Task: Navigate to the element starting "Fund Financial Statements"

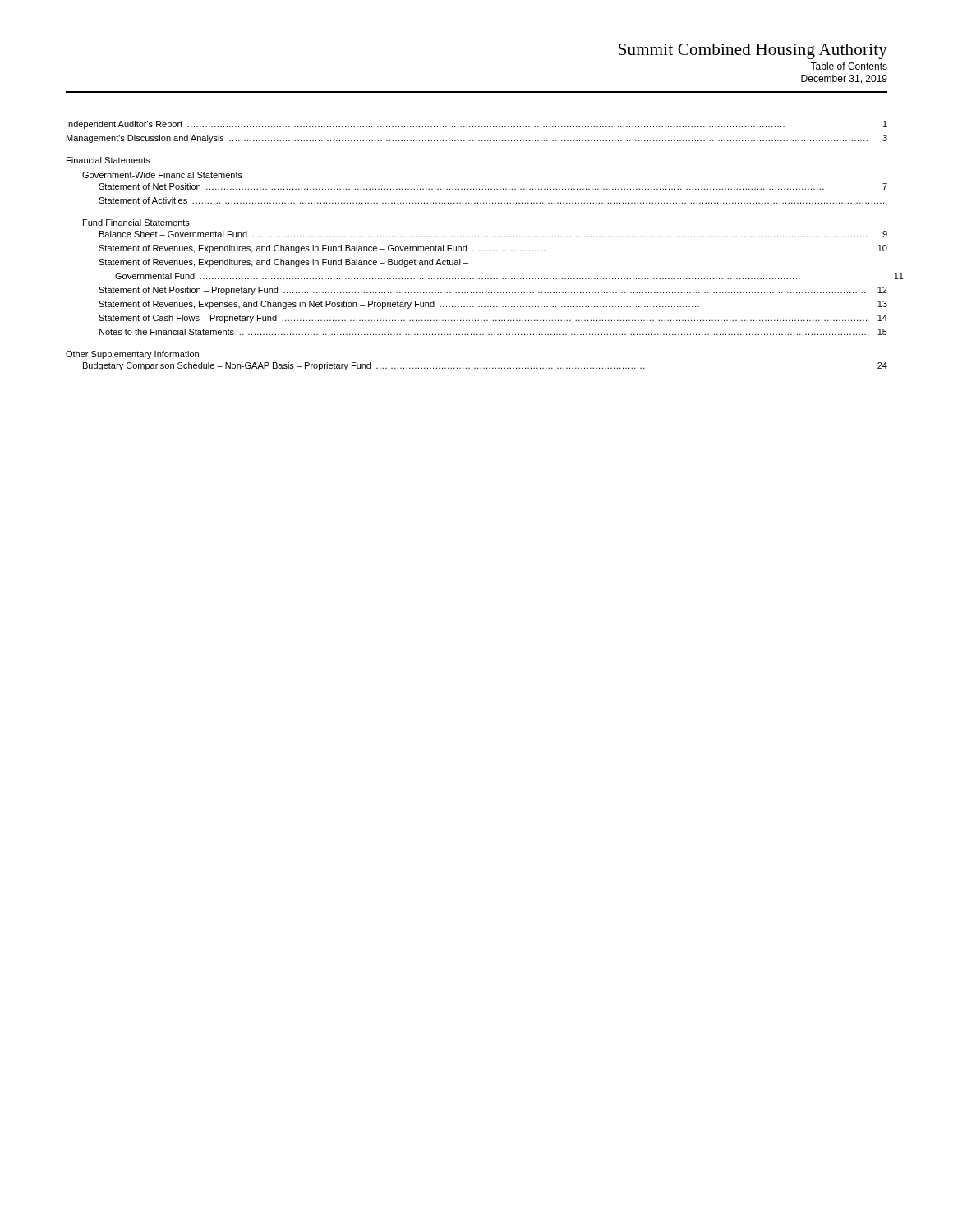Action: click(x=136, y=223)
